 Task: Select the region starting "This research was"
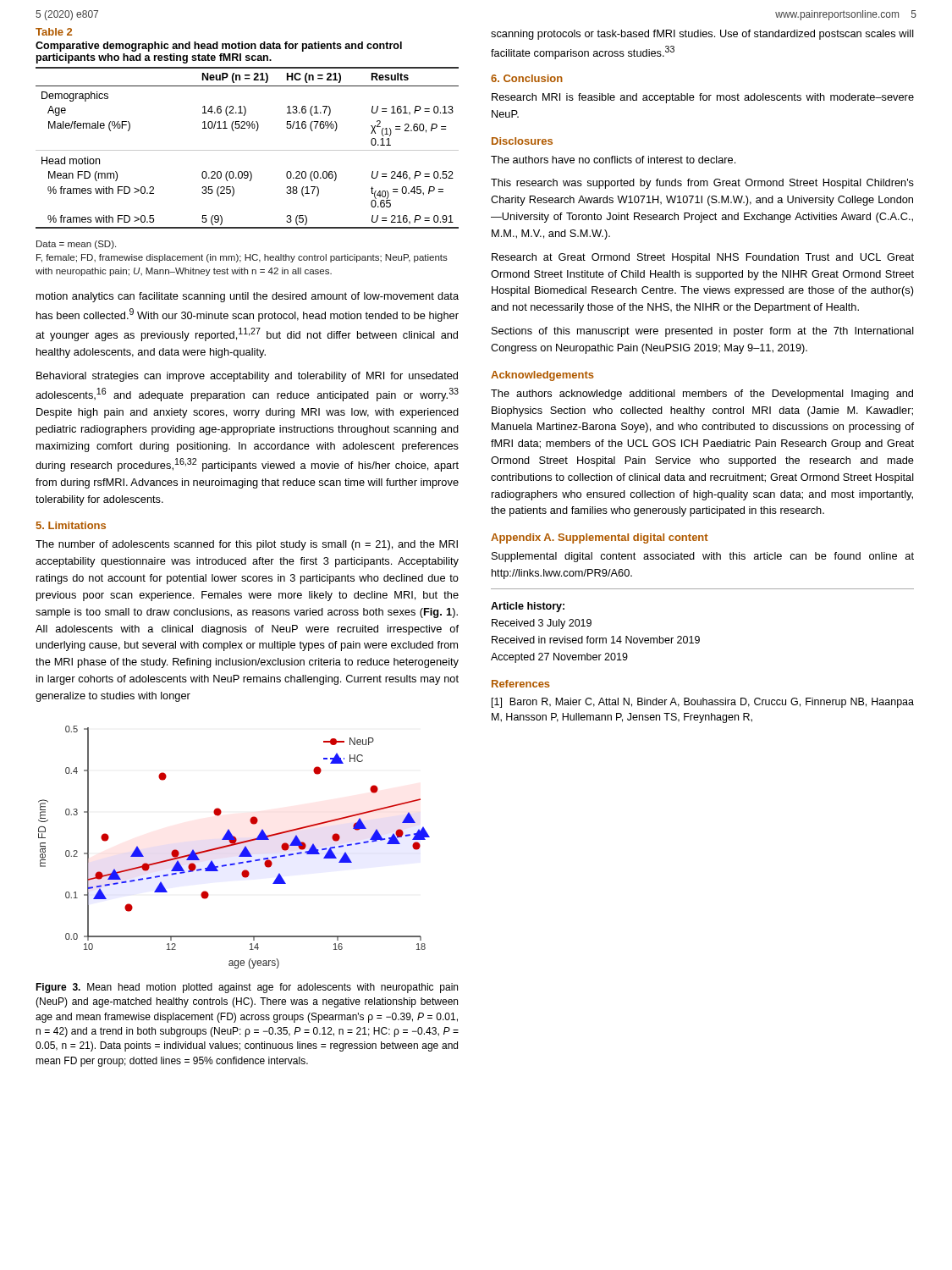pyautogui.click(x=702, y=208)
